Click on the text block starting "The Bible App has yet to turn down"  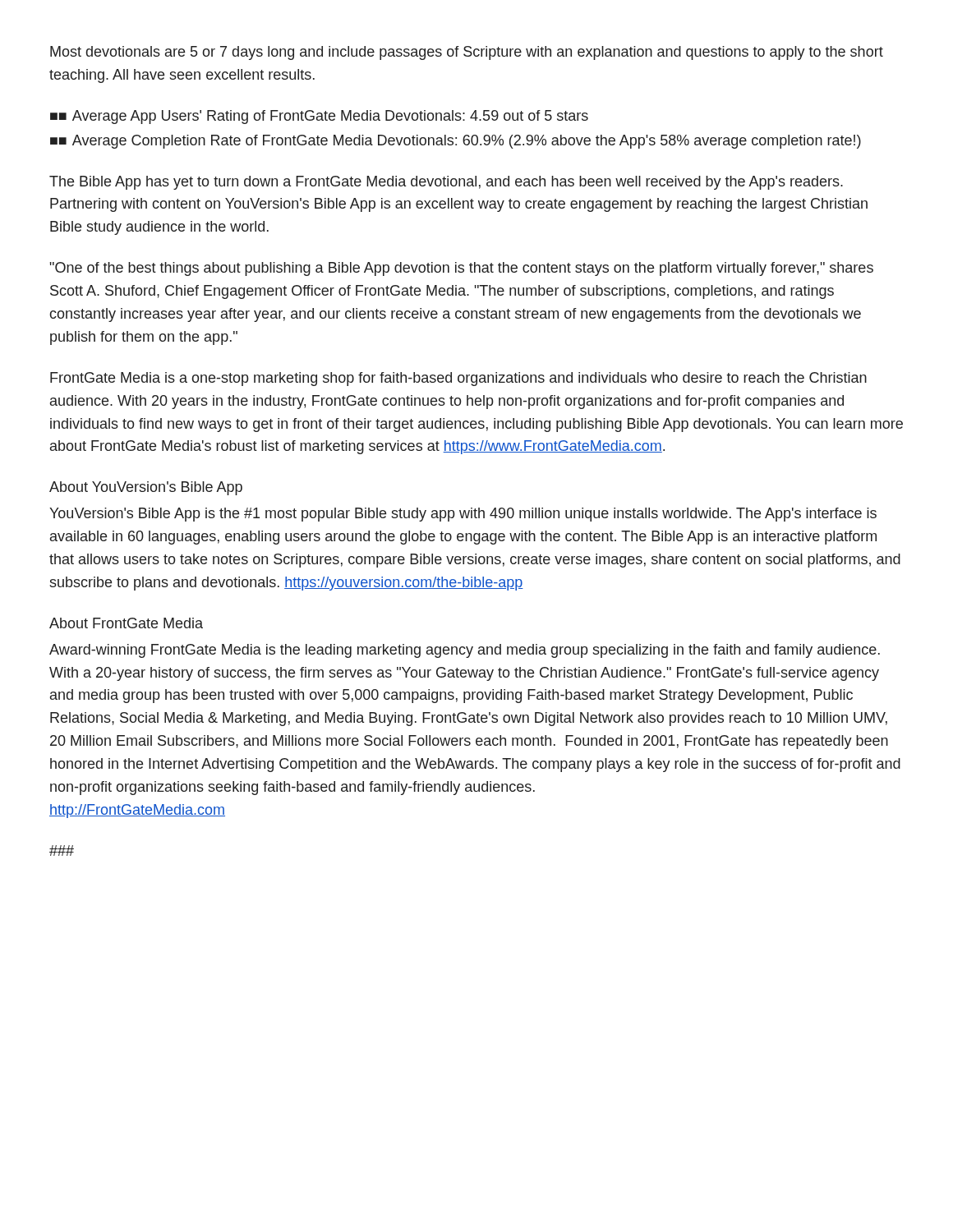(x=459, y=204)
